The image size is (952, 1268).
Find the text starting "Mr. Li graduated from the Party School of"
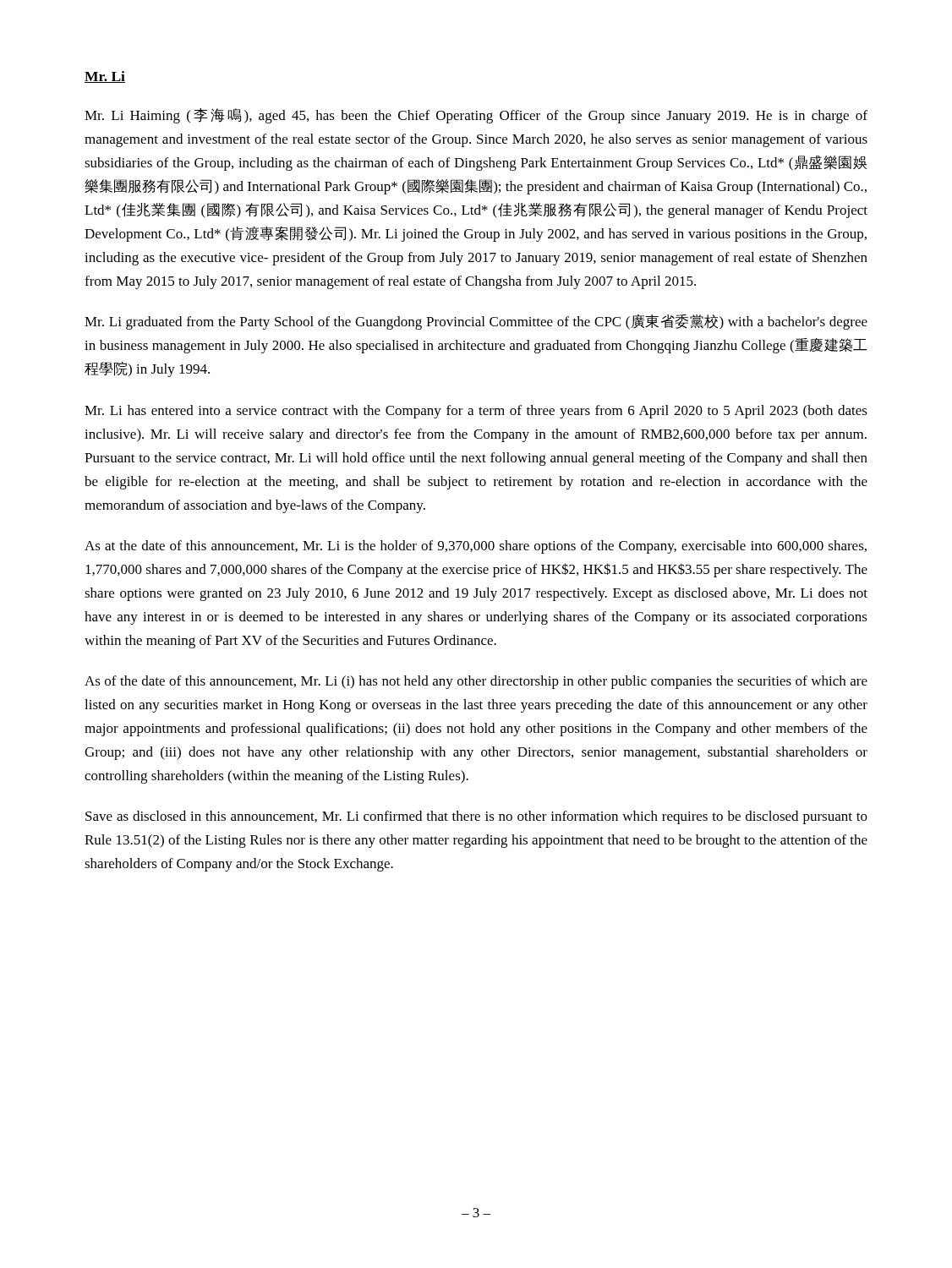pyautogui.click(x=476, y=346)
